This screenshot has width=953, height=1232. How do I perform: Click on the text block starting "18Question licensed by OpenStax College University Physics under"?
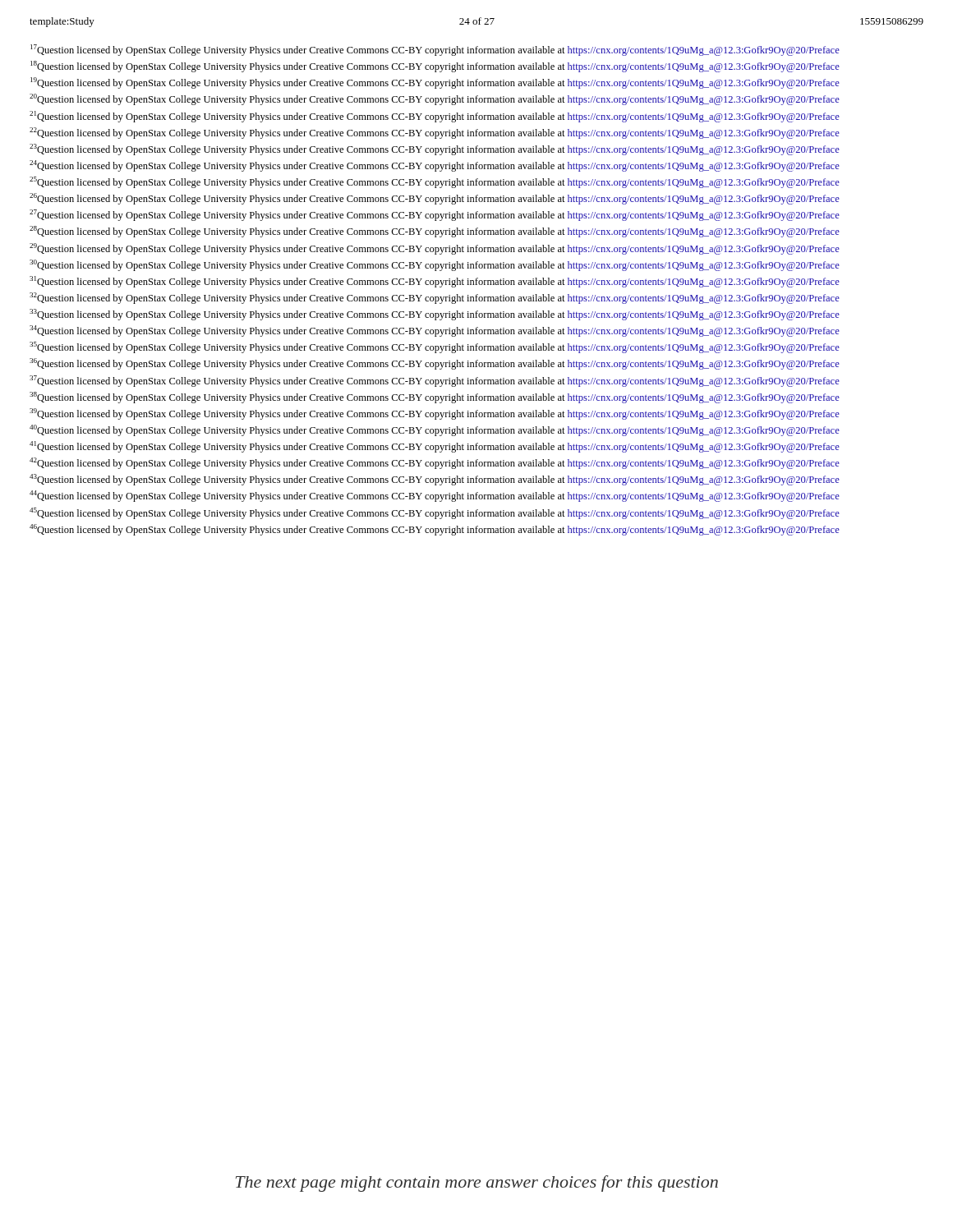434,66
